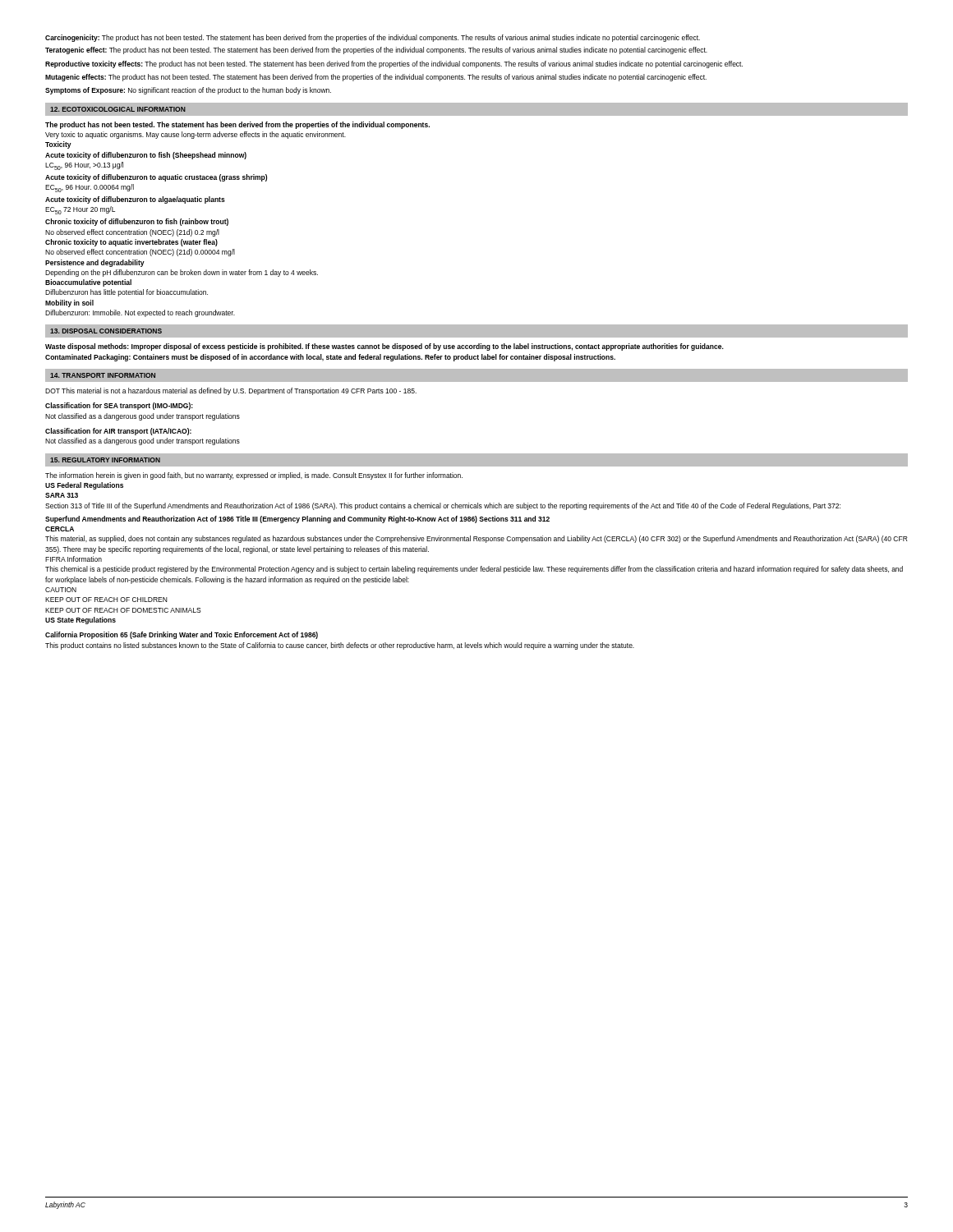Point to the block starting "Classification for SEA"
The image size is (953, 1232).
point(119,406)
